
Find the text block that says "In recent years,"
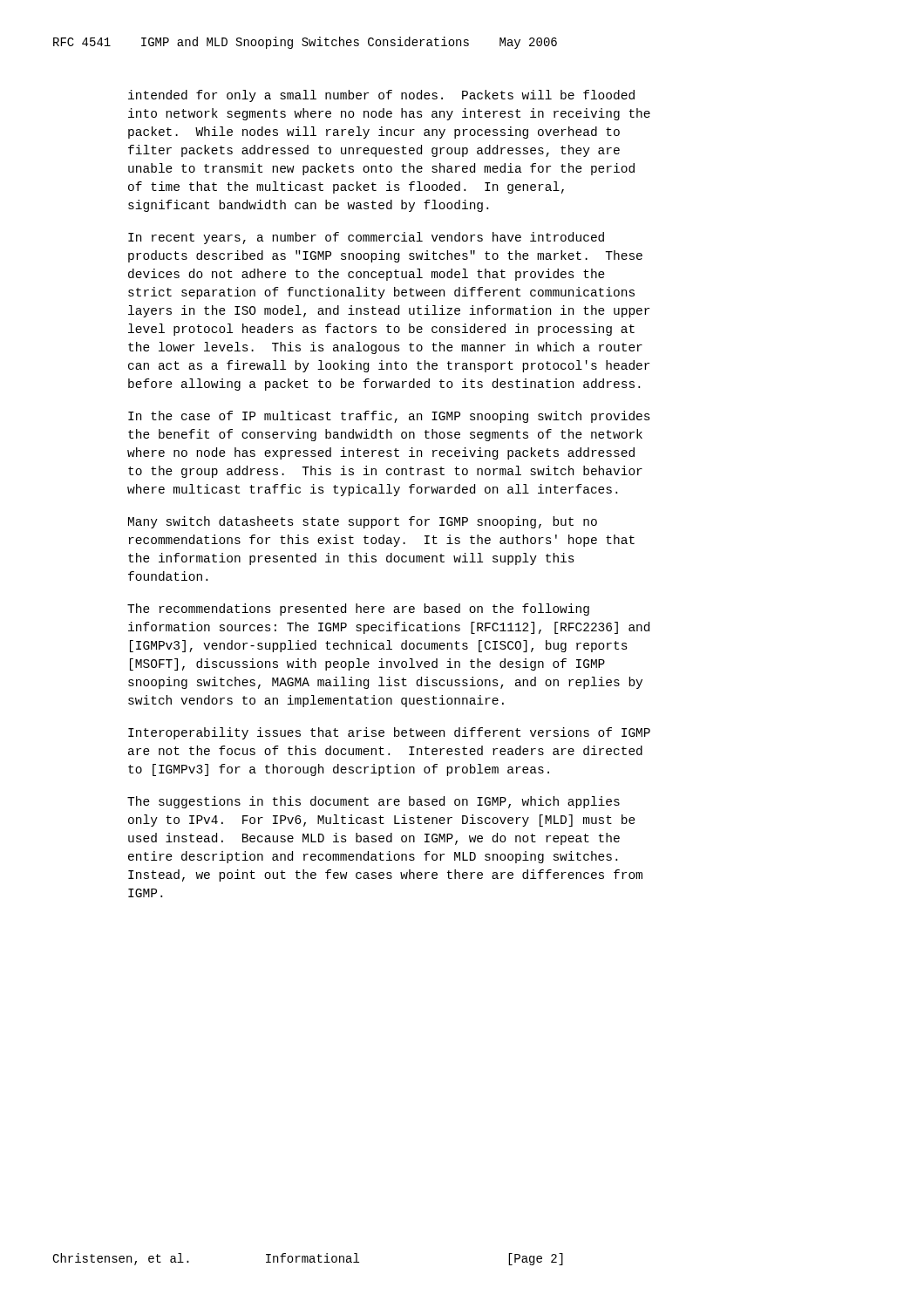click(x=378, y=311)
